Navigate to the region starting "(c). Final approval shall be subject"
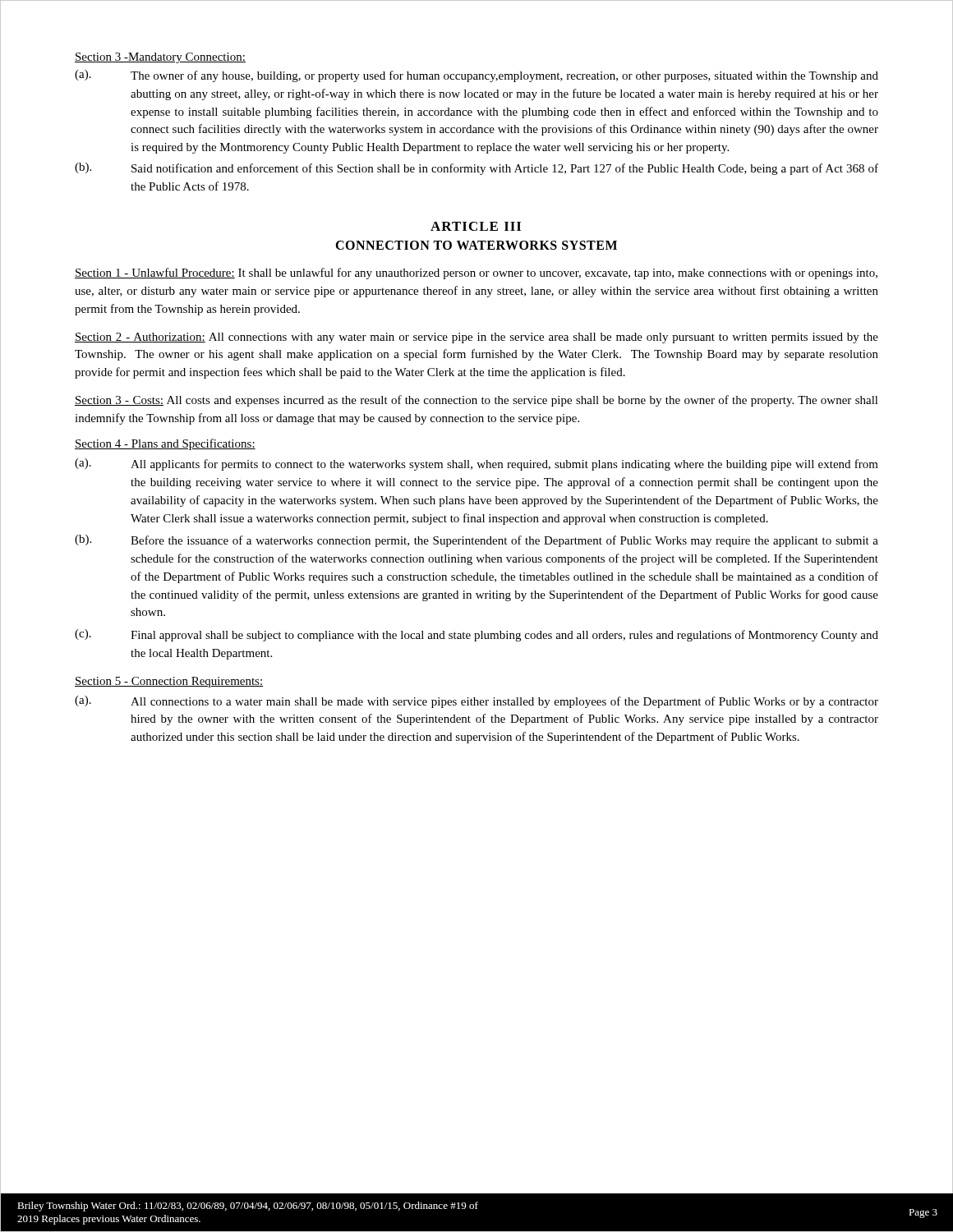This screenshot has height=1232, width=953. click(x=476, y=645)
